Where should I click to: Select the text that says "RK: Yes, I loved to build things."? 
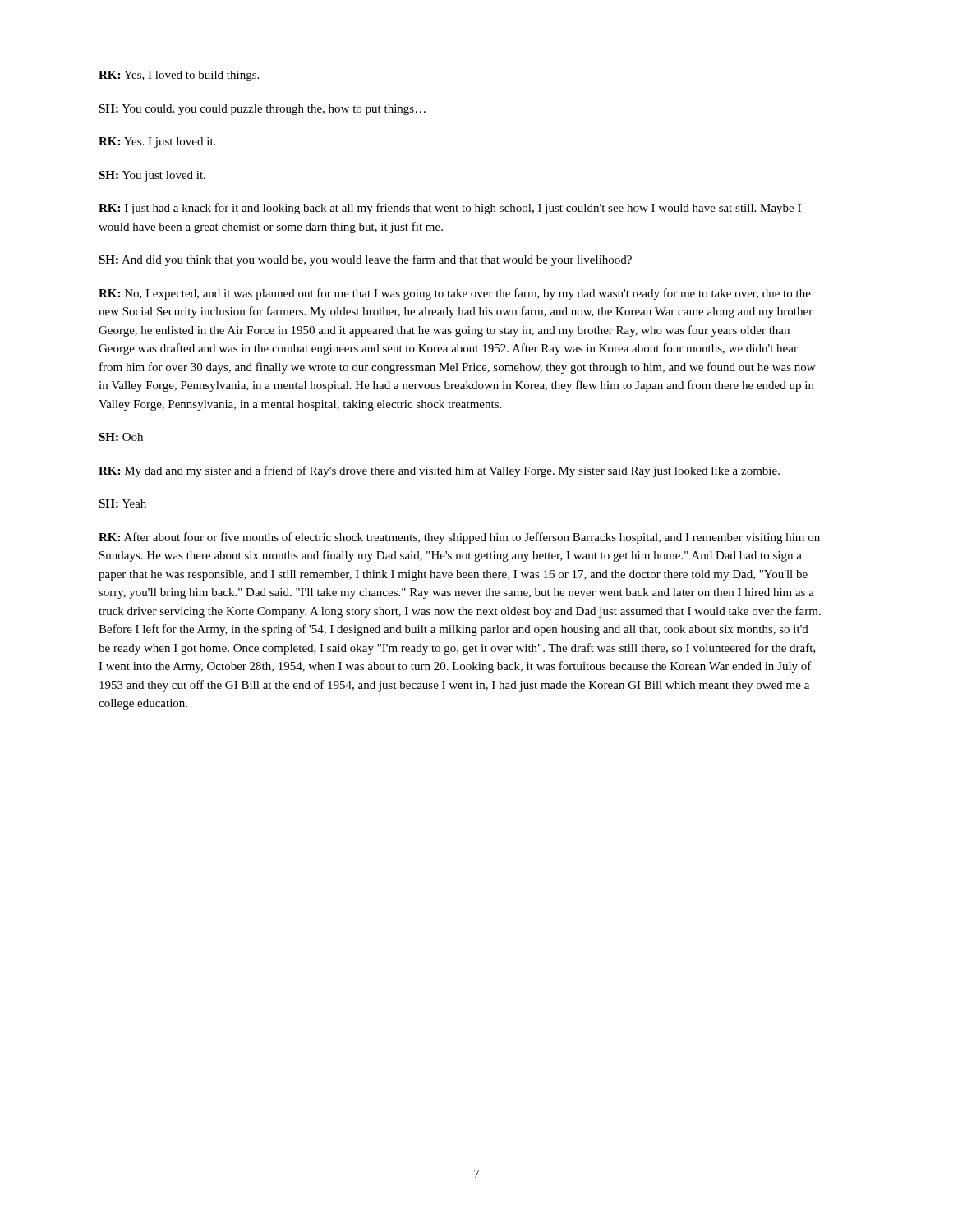(x=179, y=75)
